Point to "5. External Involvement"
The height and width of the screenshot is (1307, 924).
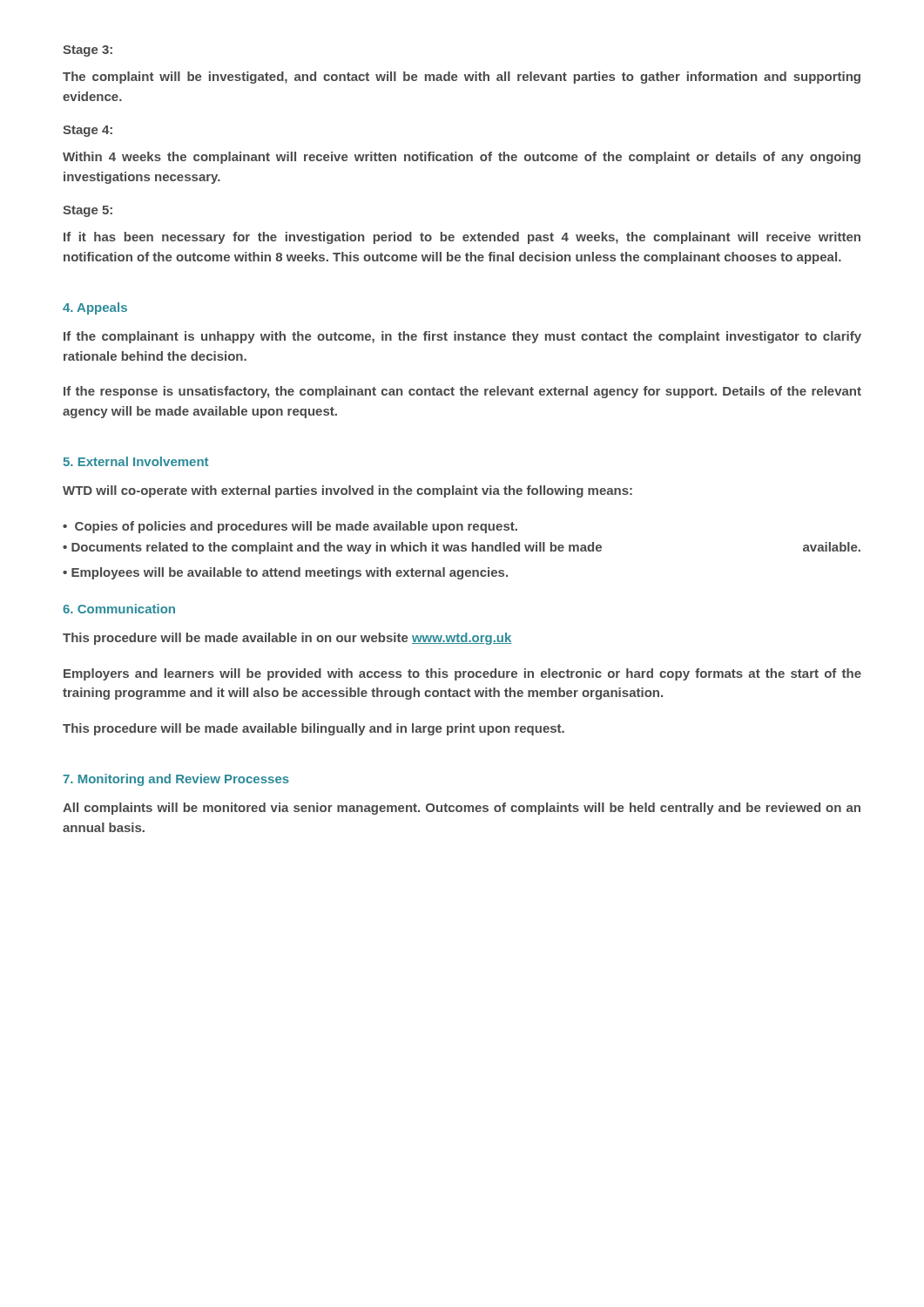[x=136, y=461]
